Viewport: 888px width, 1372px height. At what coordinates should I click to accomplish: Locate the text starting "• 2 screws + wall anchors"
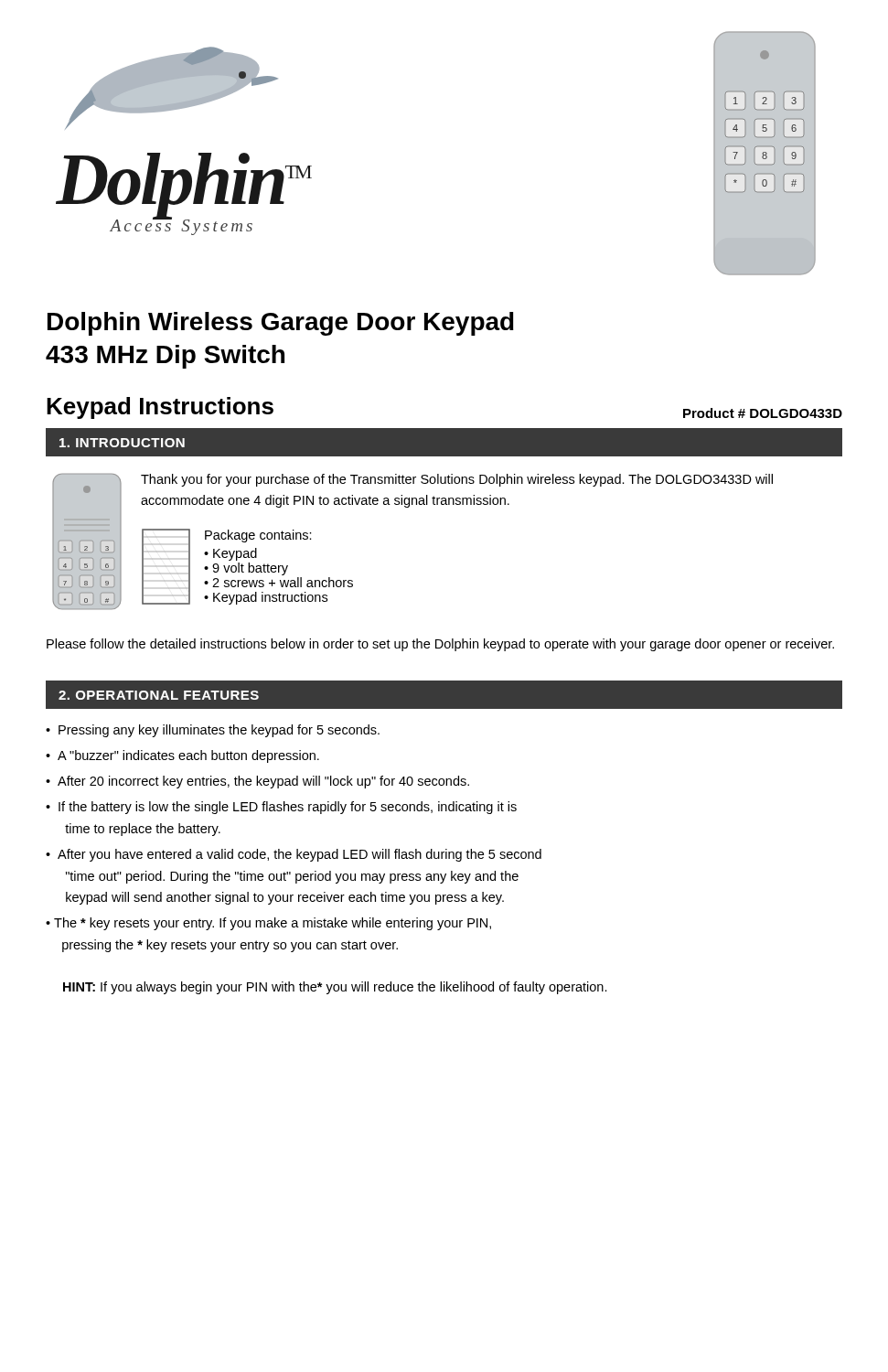click(x=279, y=583)
